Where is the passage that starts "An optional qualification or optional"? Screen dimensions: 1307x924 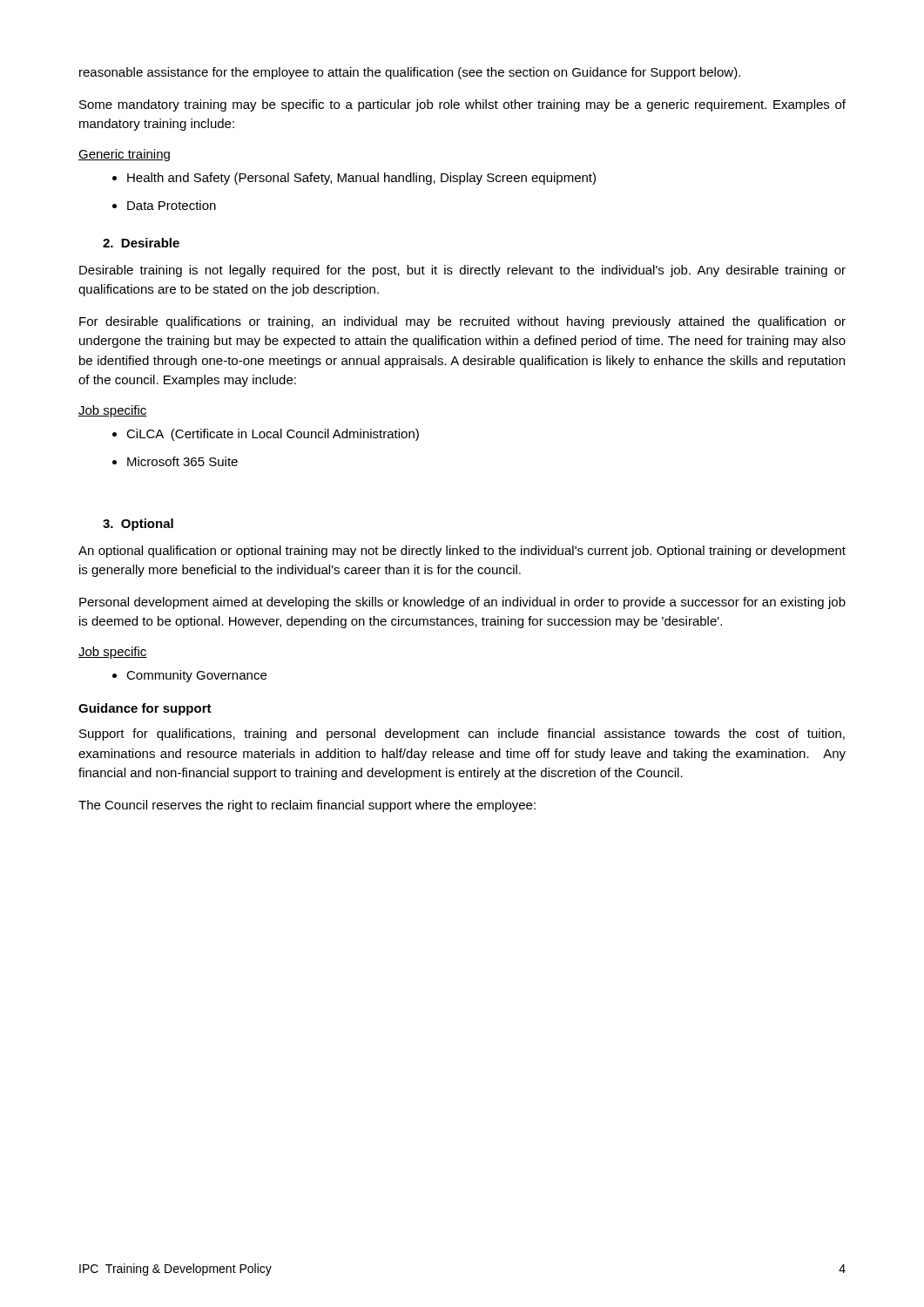[462, 560]
